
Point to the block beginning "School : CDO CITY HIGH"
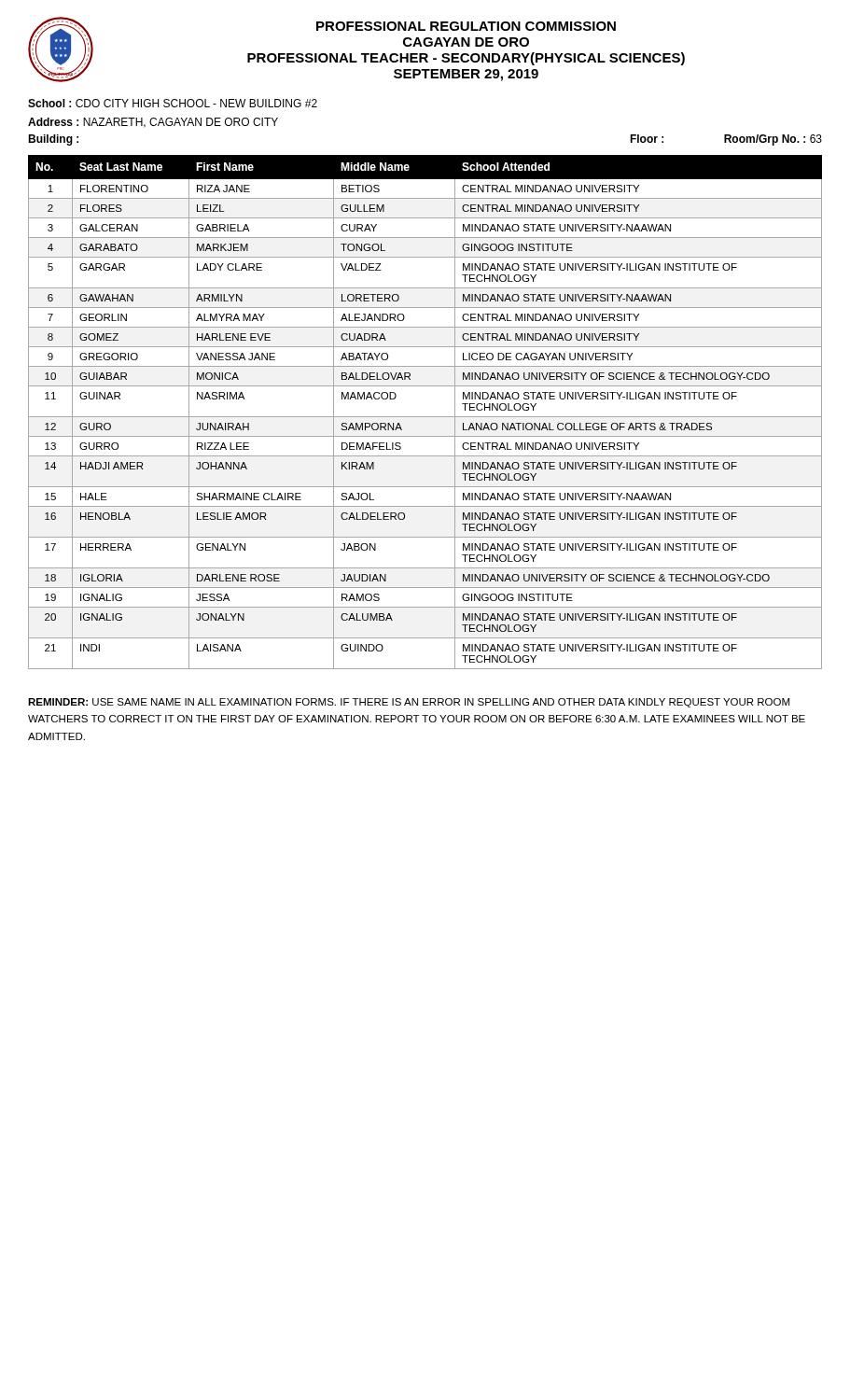[173, 103]
